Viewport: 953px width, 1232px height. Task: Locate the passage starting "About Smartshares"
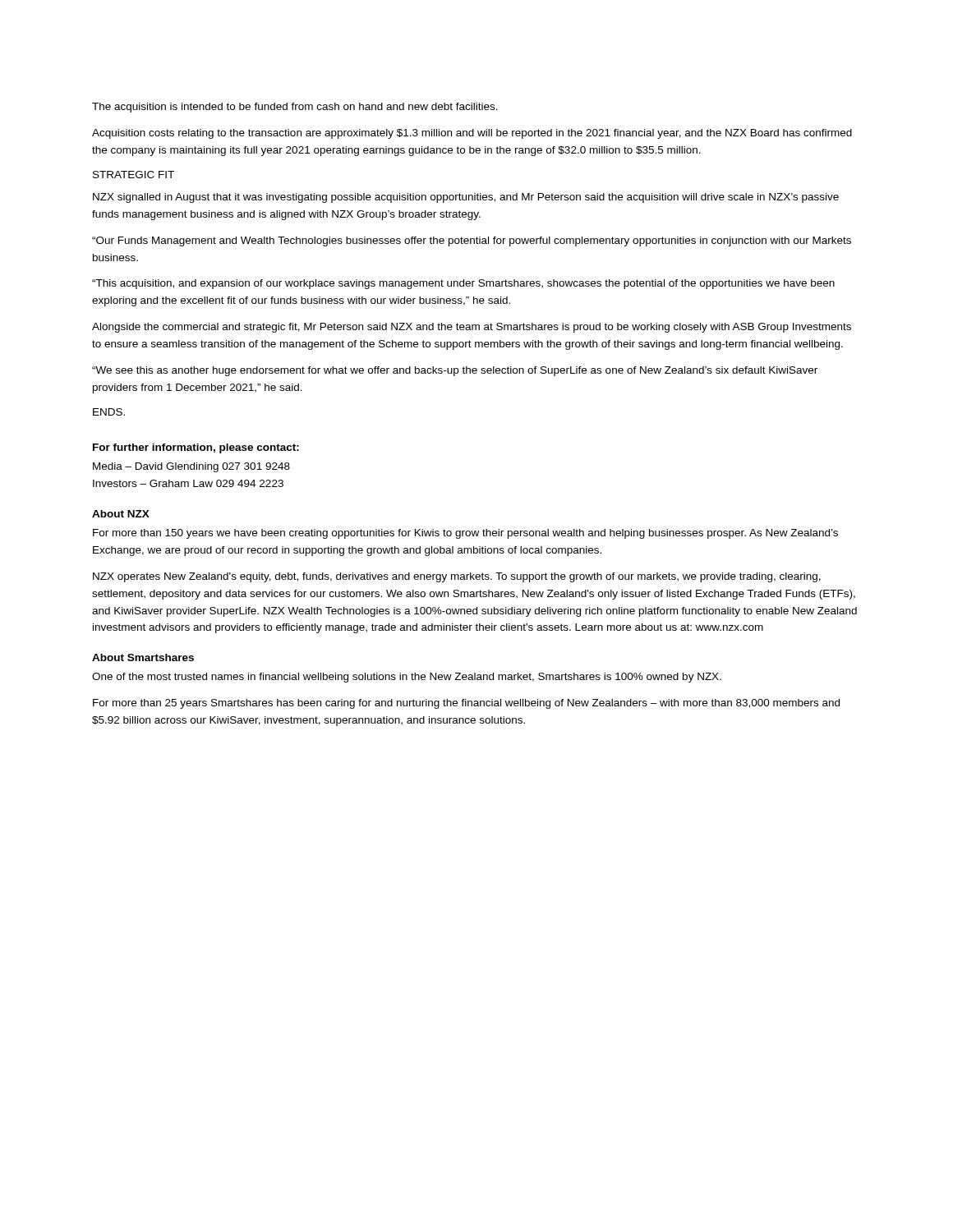point(143,658)
